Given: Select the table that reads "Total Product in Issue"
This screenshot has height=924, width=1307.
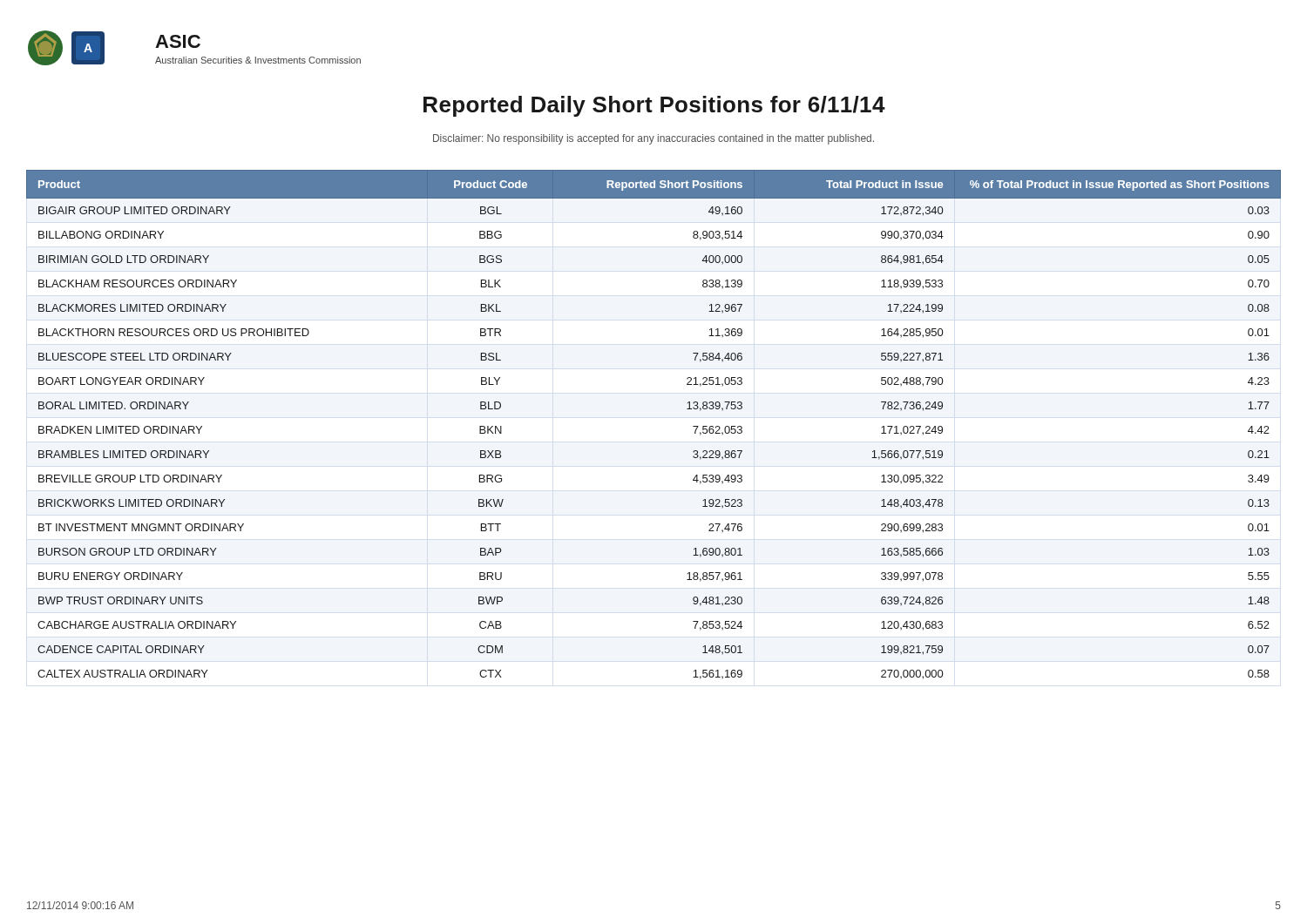Looking at the screenshot, I should [x=654, y=428].
